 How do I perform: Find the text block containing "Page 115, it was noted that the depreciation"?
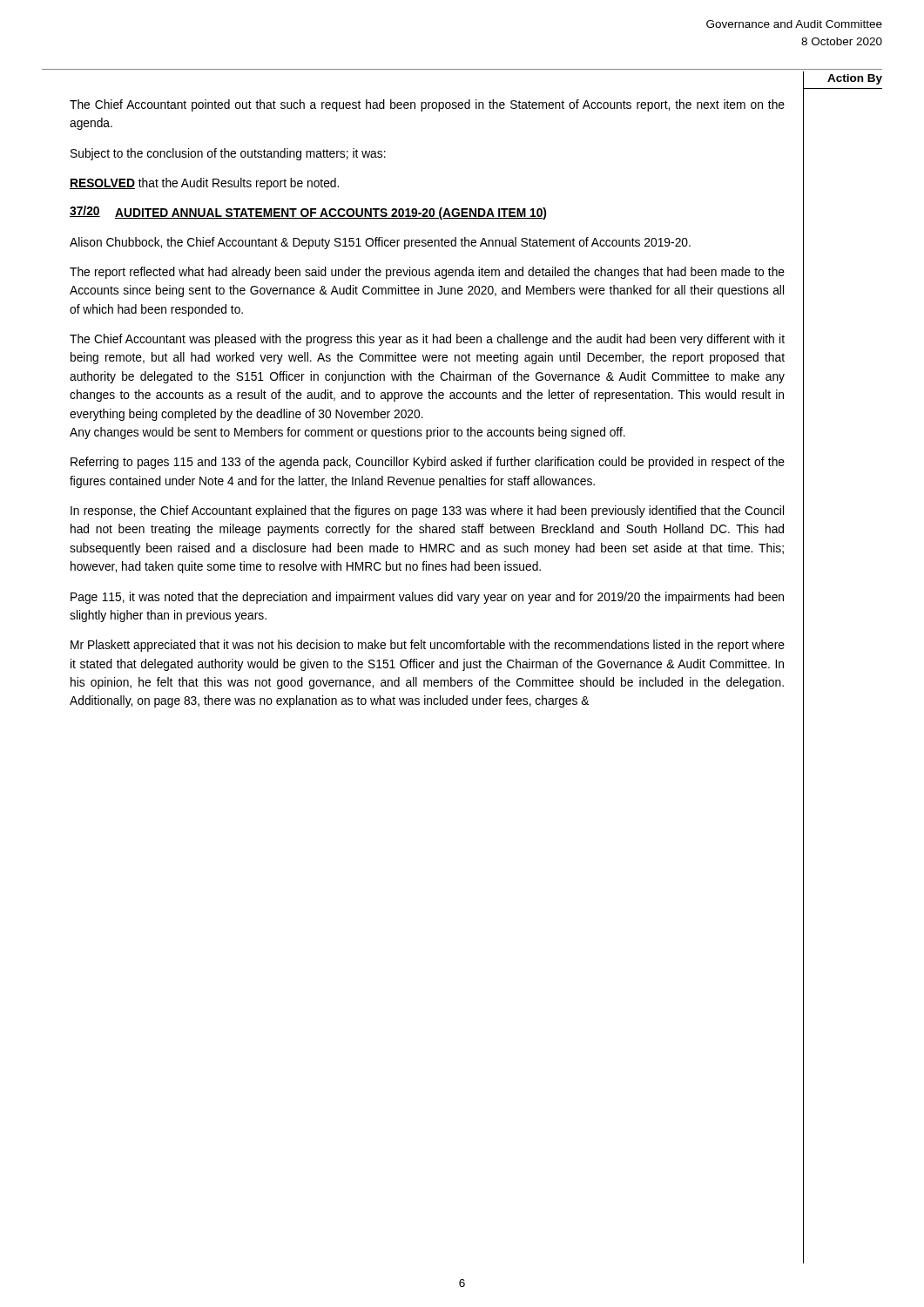[427, 606]
